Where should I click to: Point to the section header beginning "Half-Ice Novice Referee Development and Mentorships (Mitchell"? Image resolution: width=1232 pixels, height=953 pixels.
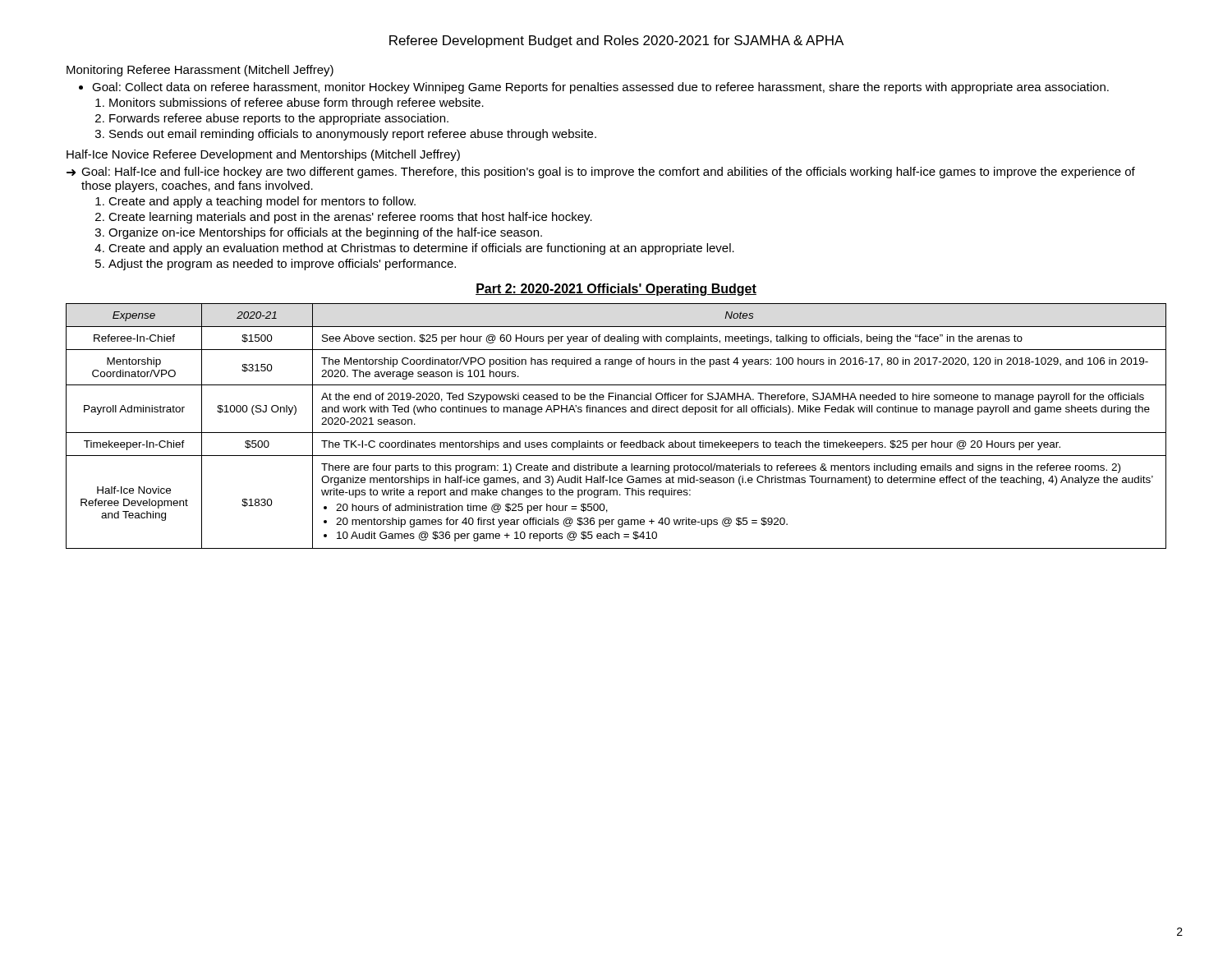point(263,154)
